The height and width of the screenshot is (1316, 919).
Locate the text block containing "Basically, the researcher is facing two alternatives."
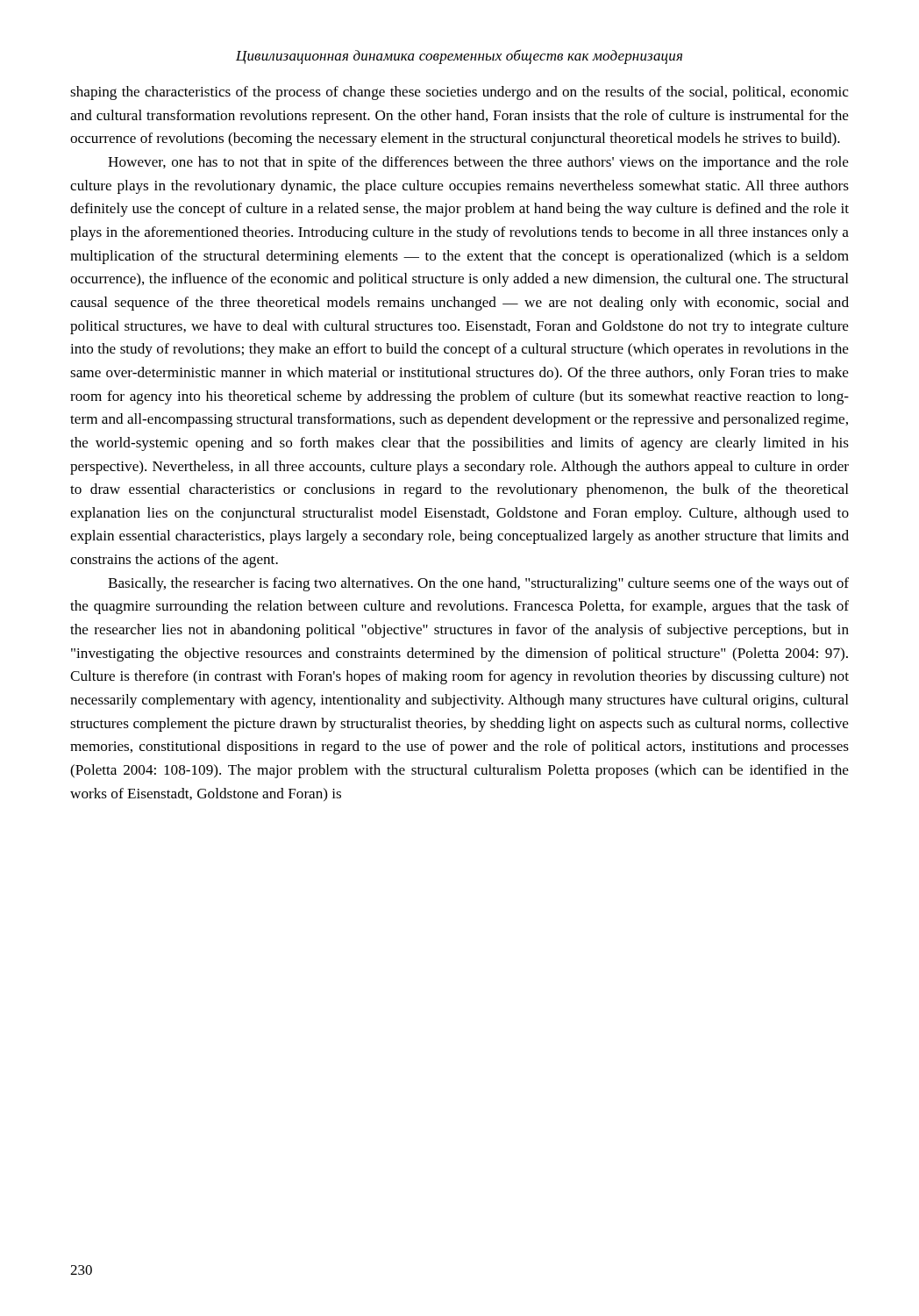(460, 688)
